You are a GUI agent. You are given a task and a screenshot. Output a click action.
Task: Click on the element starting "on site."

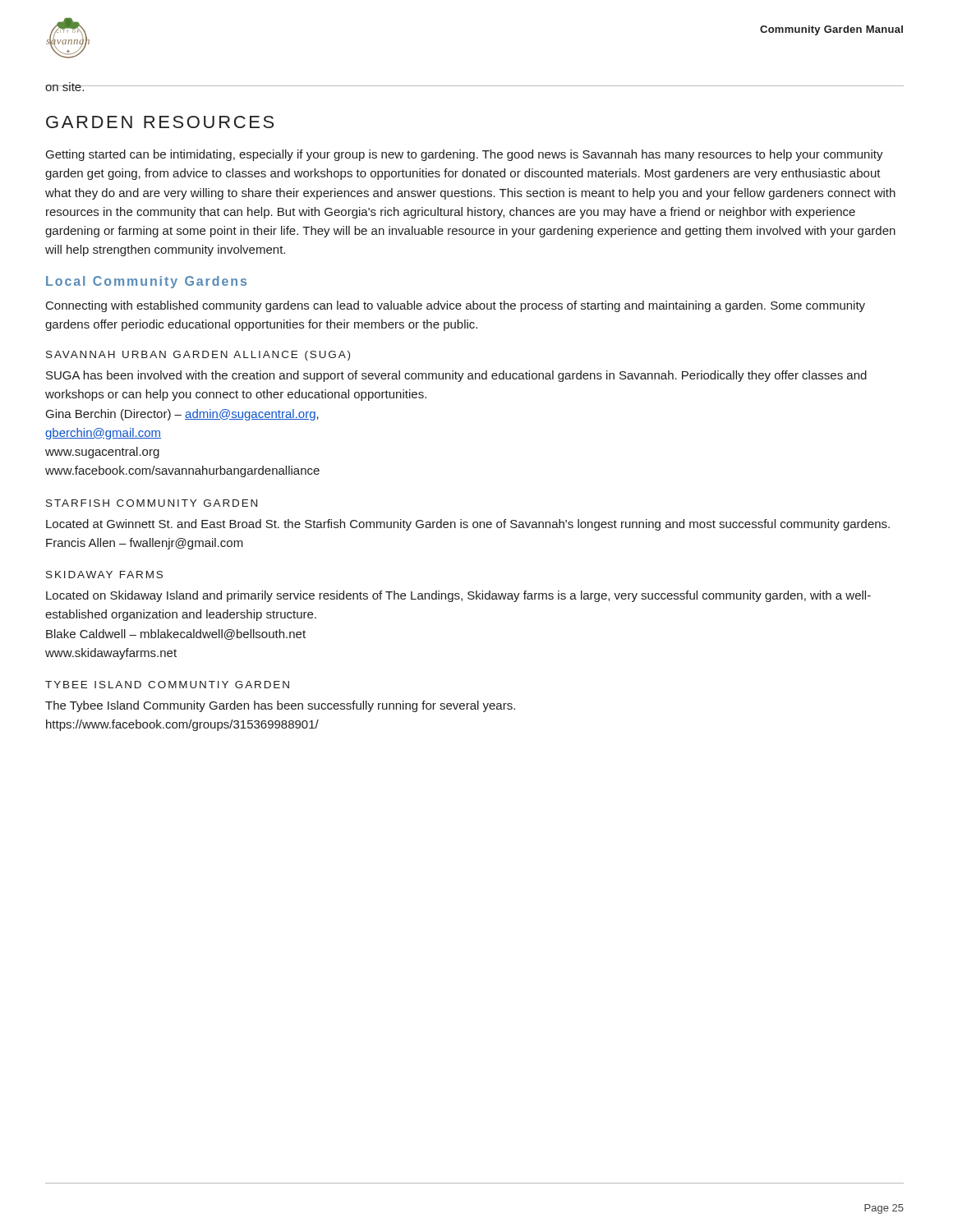65,87
